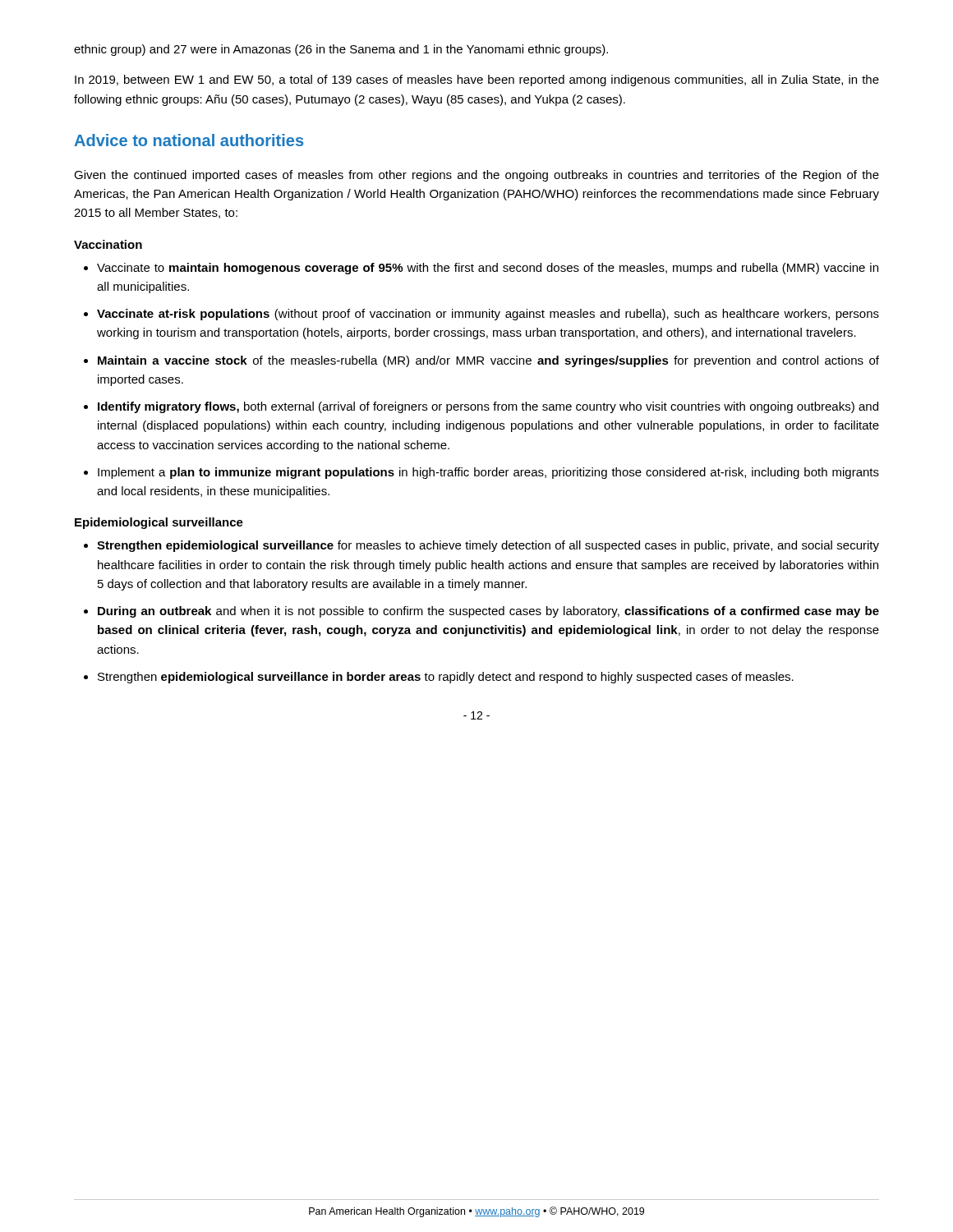Locate the block of text that opens with "Maintain a vaccine stock of the"
The width and height of the screenshot is (953, 1232).
[488, 369]
